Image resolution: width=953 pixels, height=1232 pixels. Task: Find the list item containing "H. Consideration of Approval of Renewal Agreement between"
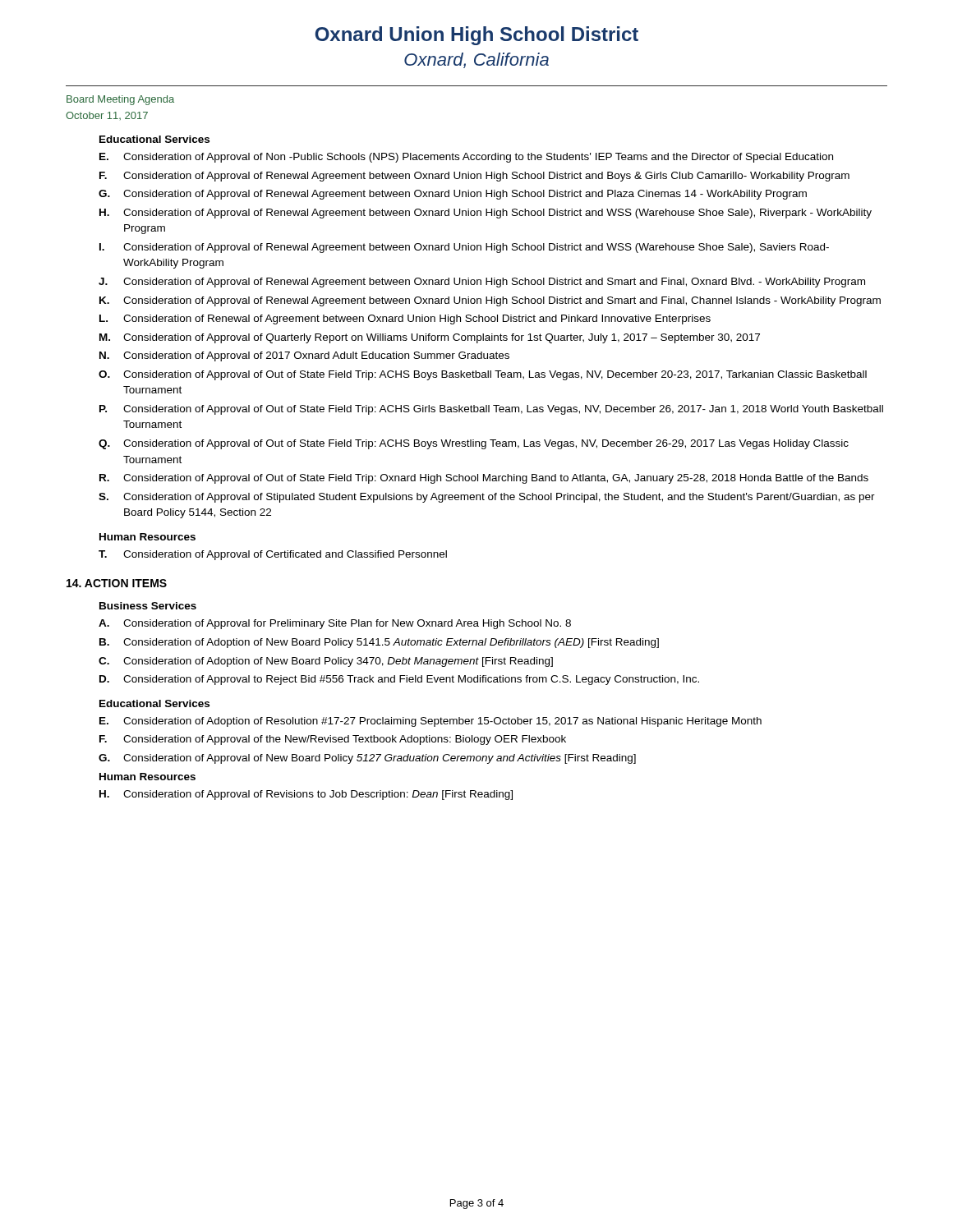coord(493,220)
